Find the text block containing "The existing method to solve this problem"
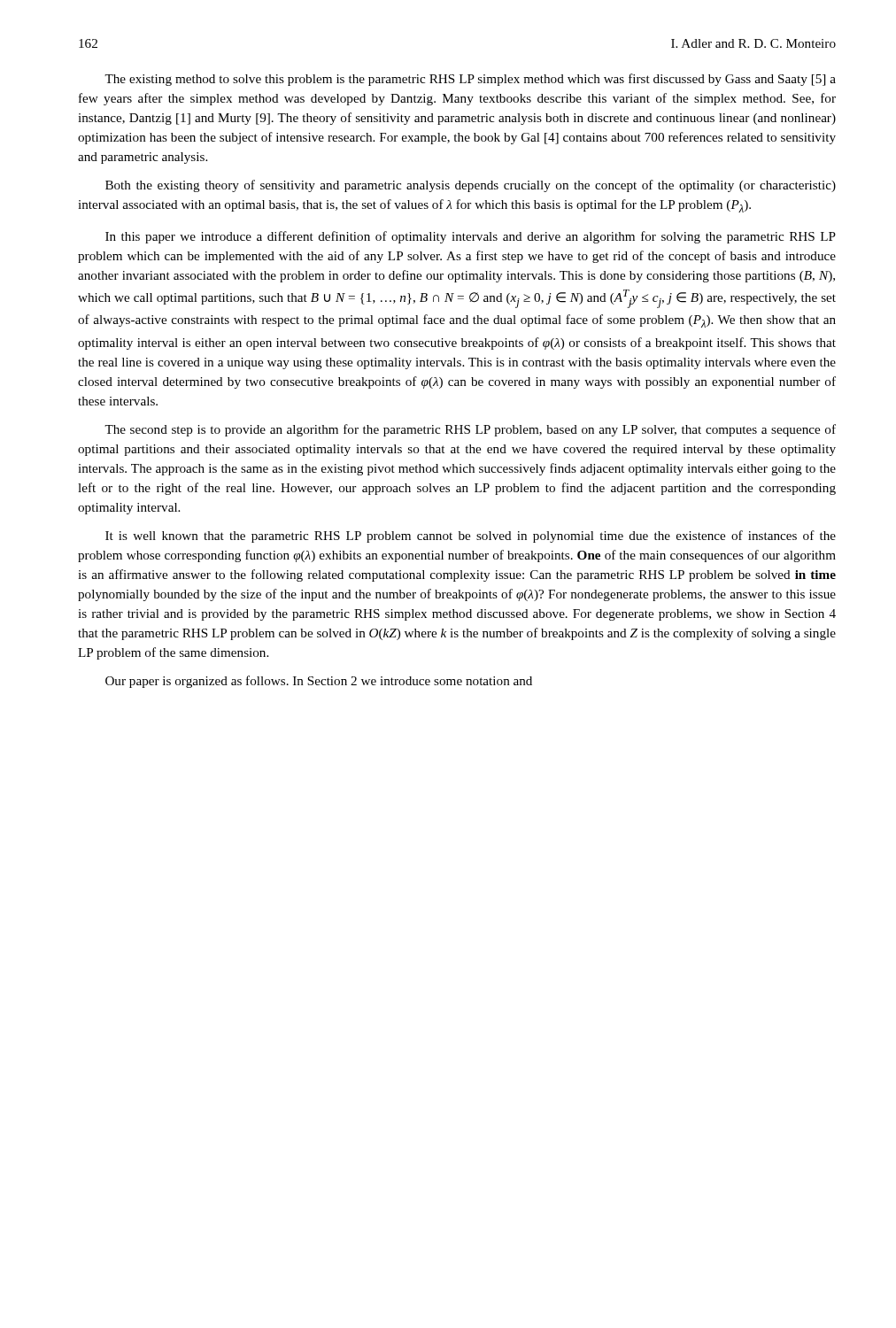The image size is (896, 1328). [x=457, y=117]
